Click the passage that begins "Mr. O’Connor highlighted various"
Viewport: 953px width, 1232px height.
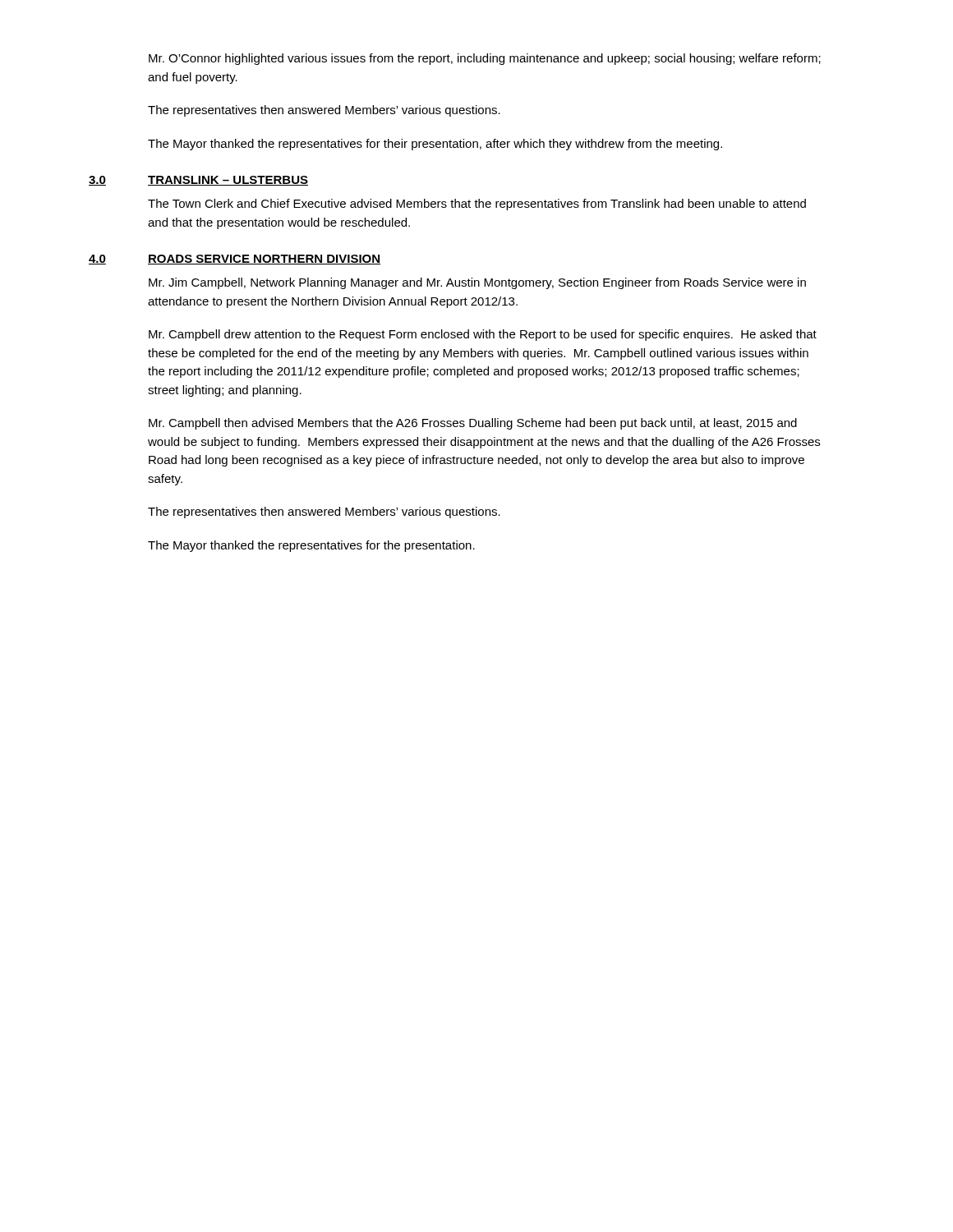click(x=485, y=67)
